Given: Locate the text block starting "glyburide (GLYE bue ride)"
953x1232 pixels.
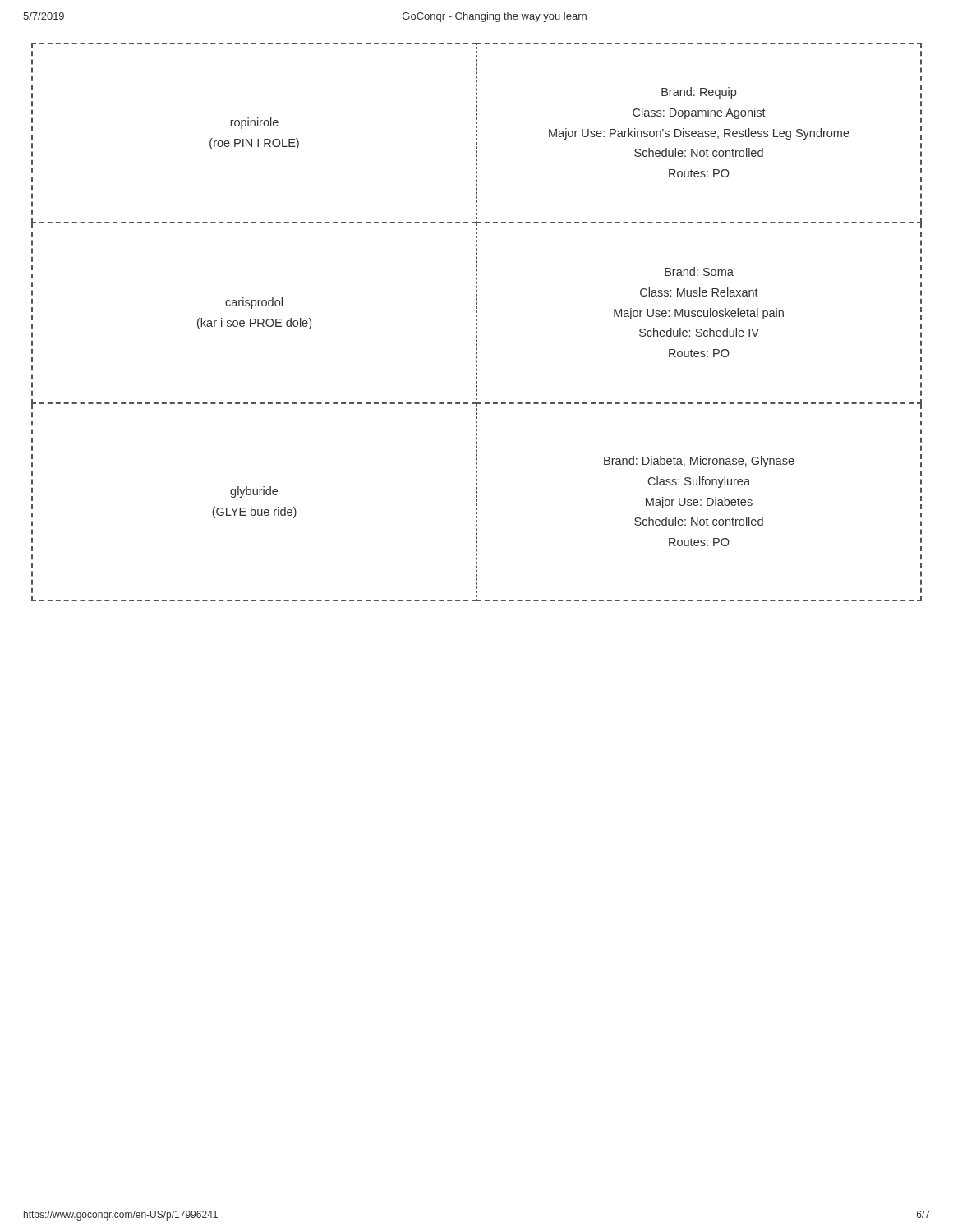Looking at the screenshot, I should tap(254, 502).
